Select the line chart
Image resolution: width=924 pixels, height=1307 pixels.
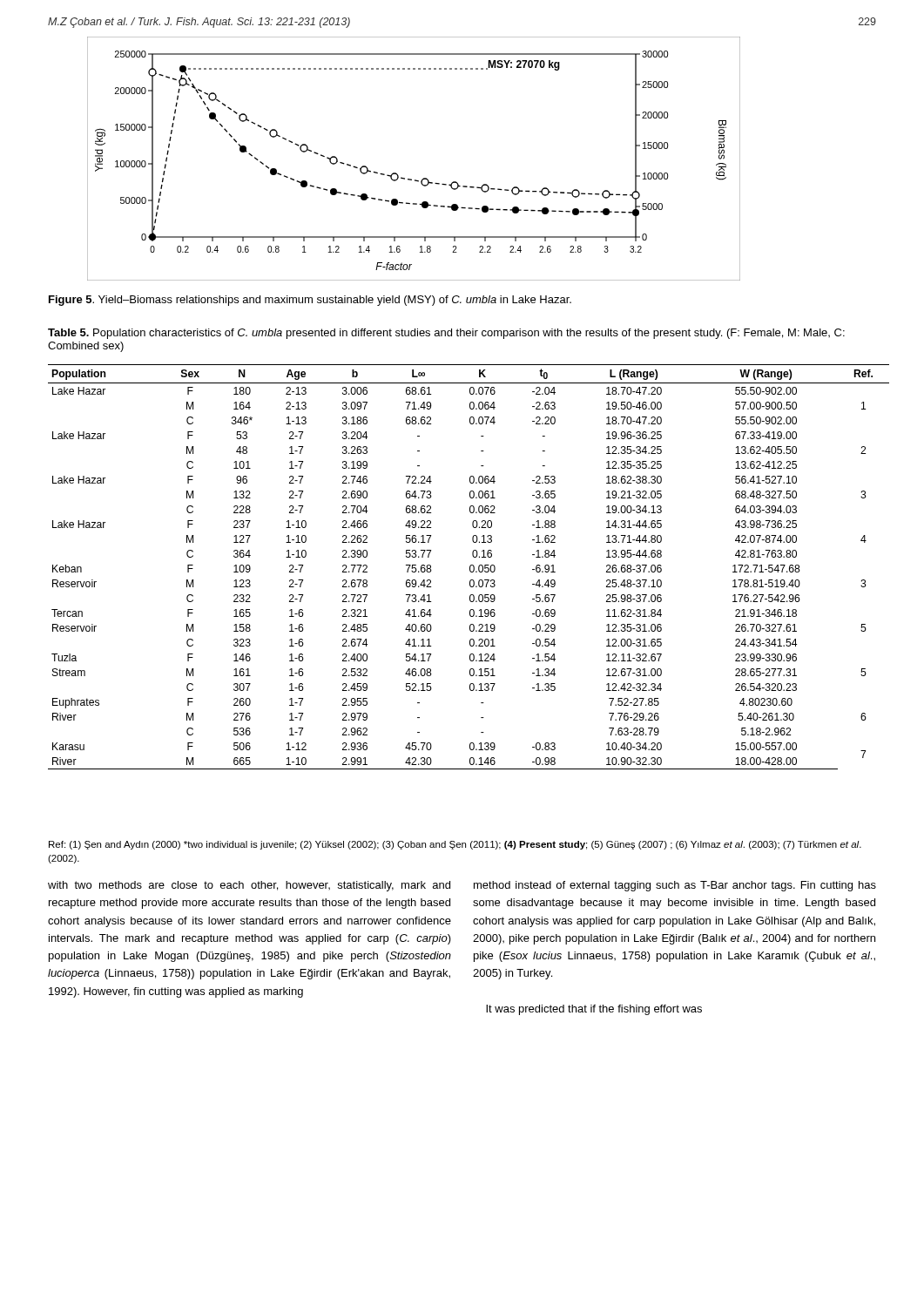point(414,159)
